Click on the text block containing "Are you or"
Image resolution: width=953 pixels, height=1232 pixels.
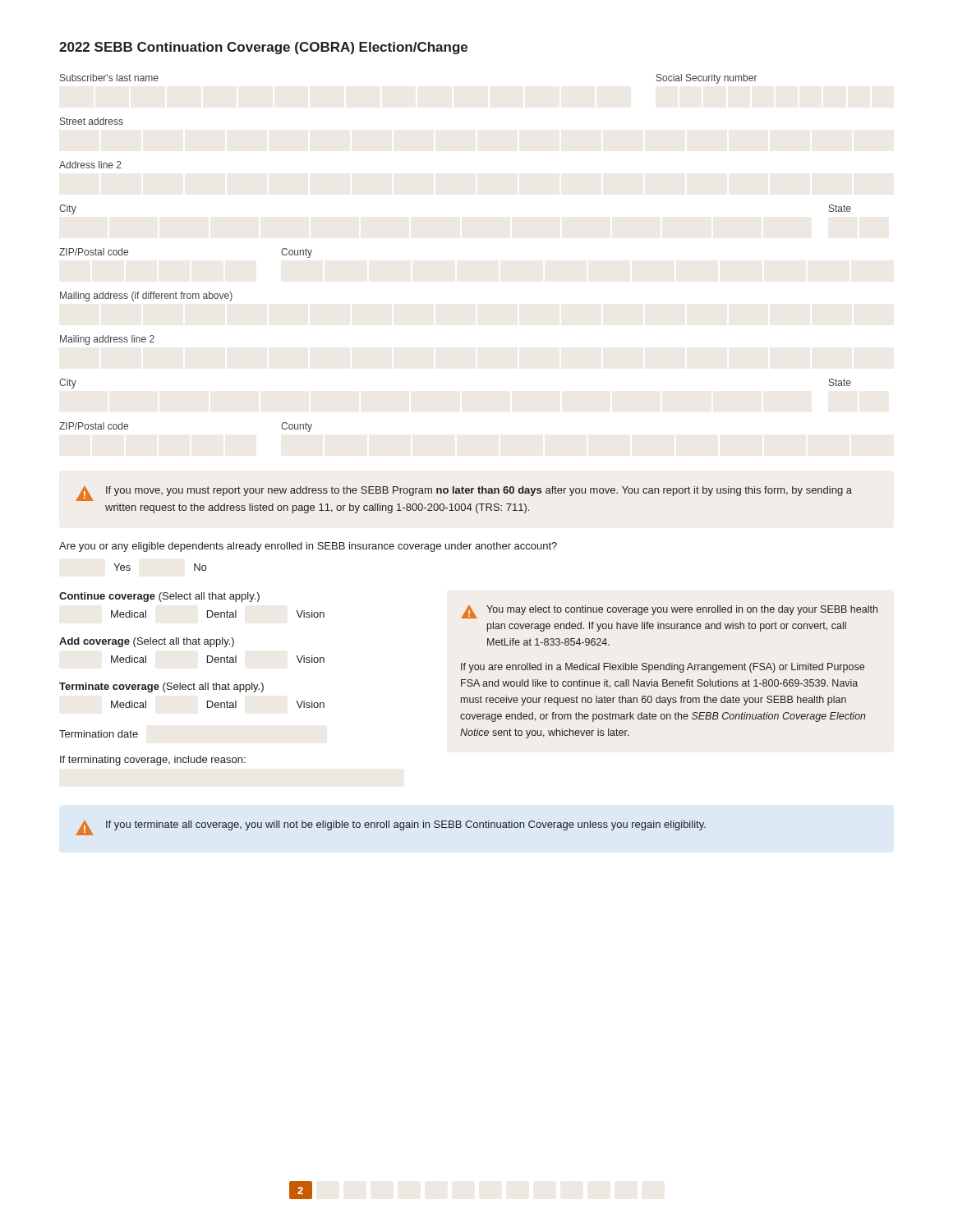tap(308, 545)
